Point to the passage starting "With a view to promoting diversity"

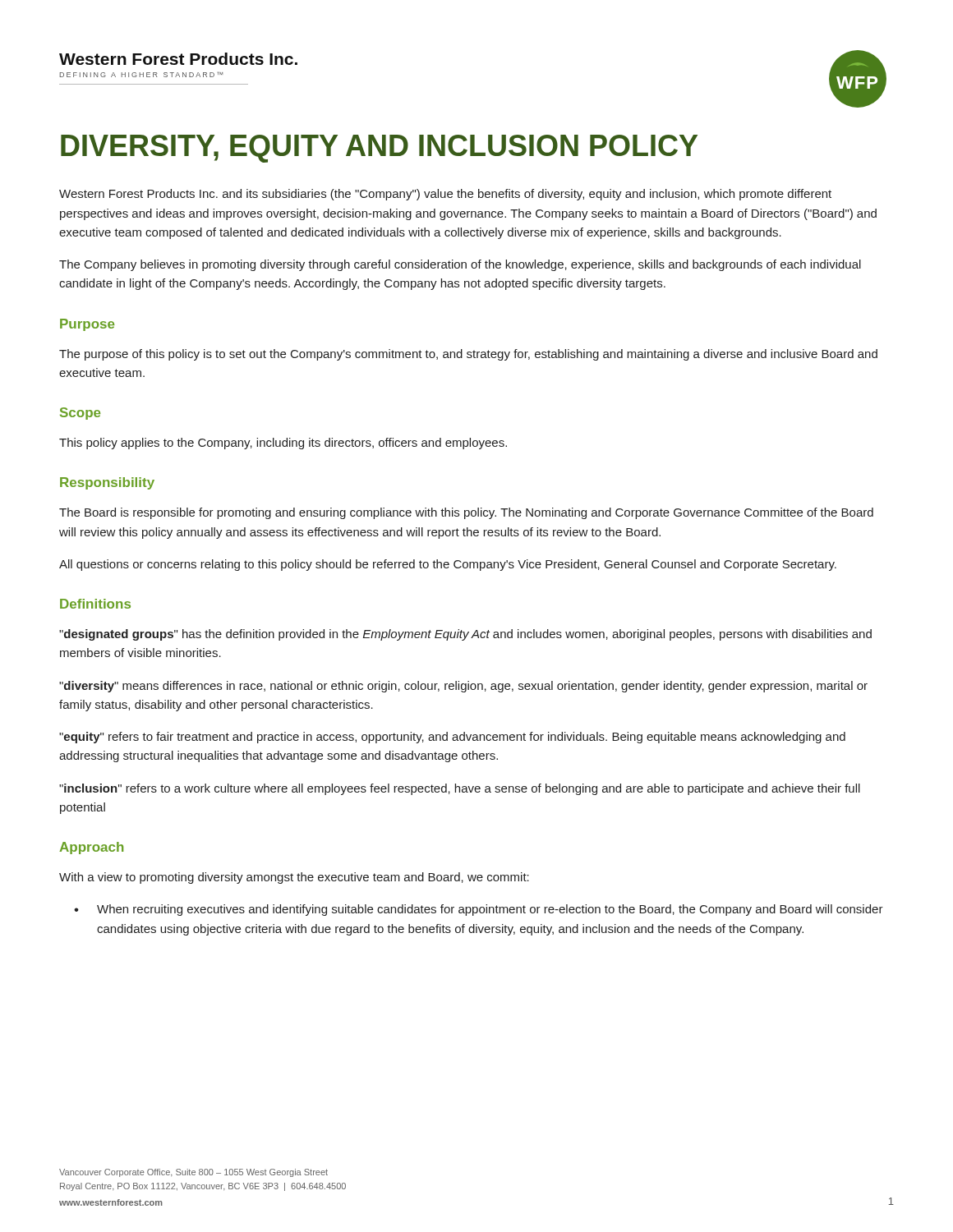pos(294,877)
